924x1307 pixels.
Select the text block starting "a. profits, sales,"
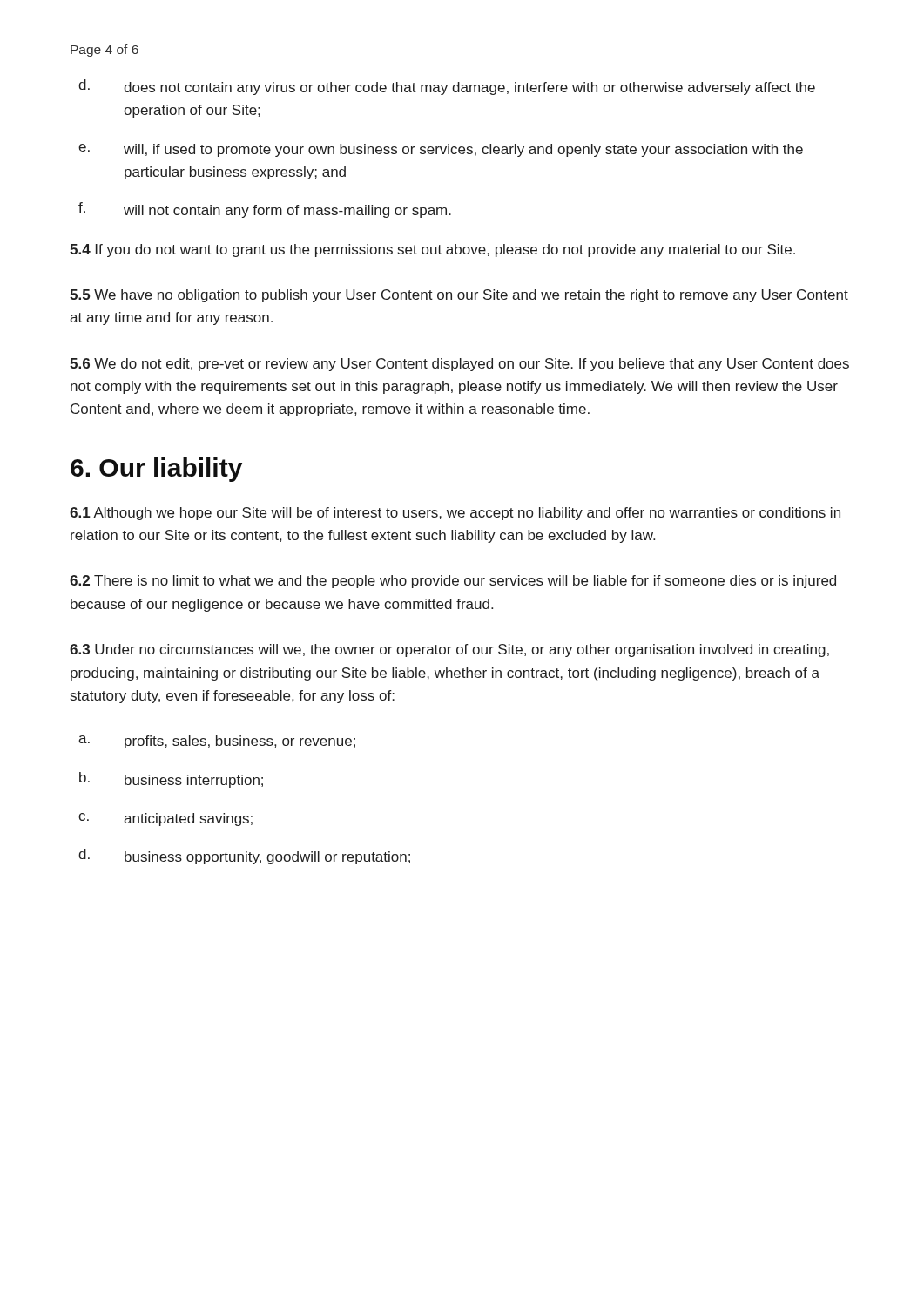click(x=217, y=742)
